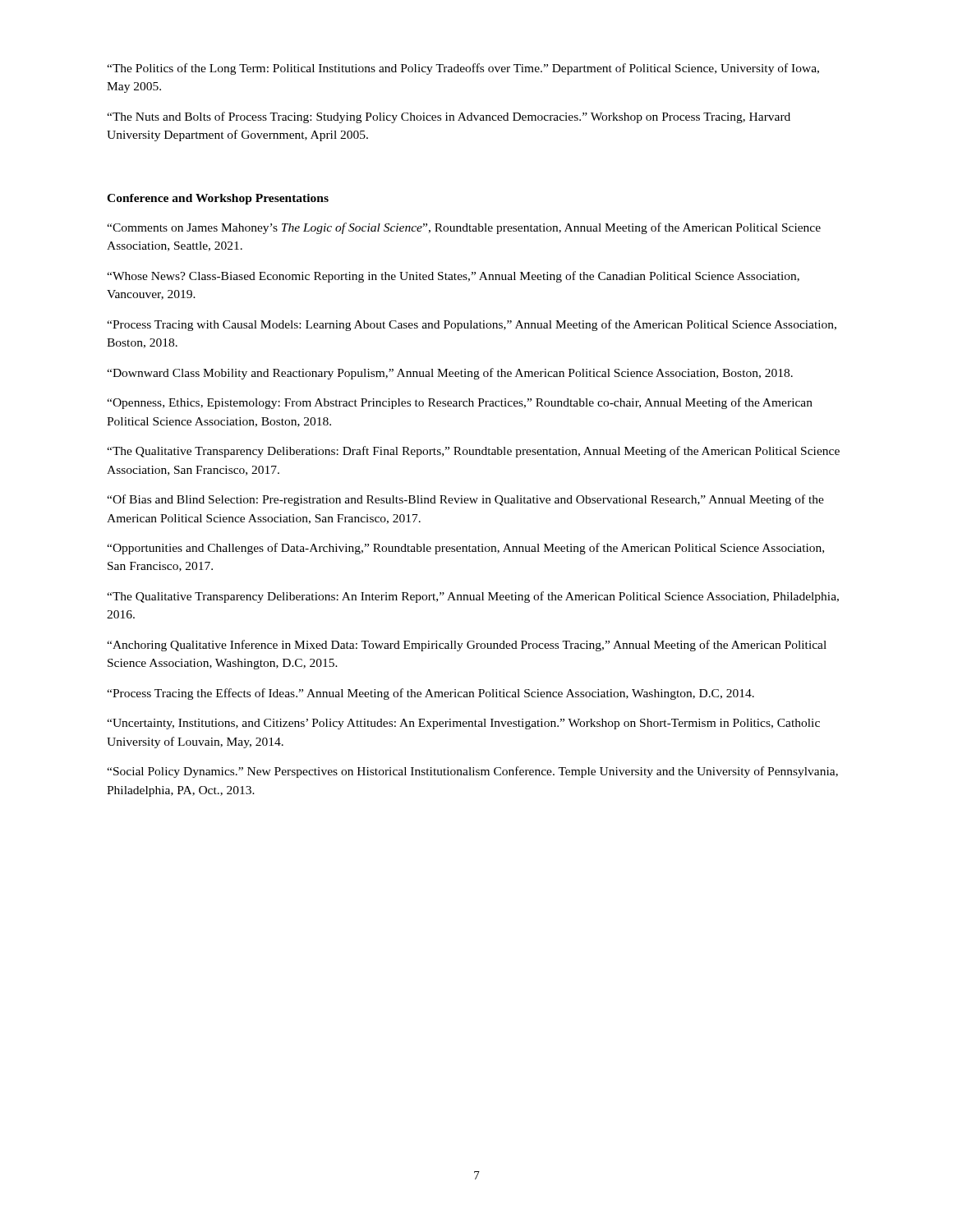Find the text block starting "“The Qualitative Transparency Deliberations: An Interim Report,”"
953x1232 pixels.
(473, 605)
